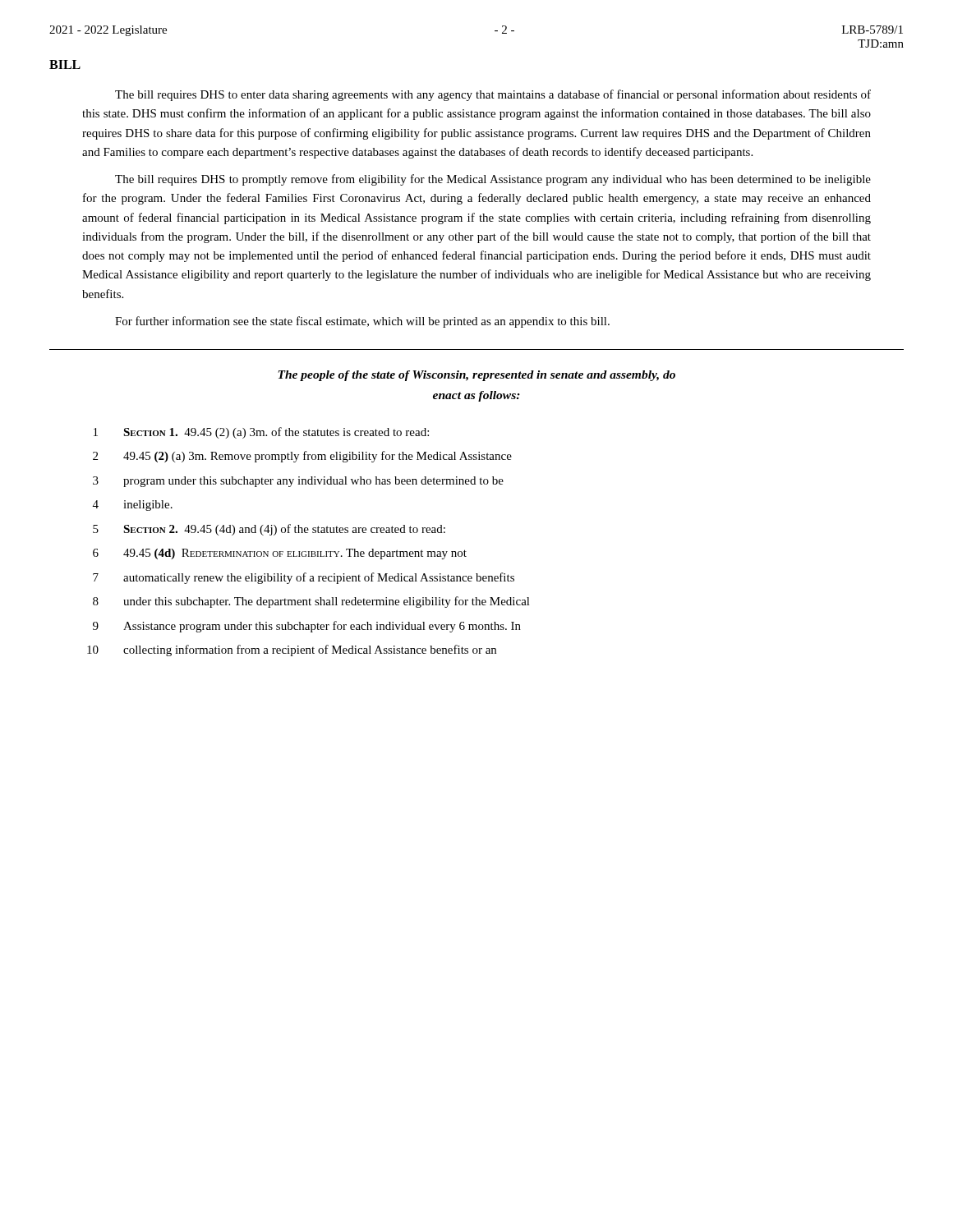Click on the list item that reads "8 under this"
Screen dimensions: 1232x953
point(476,602)
